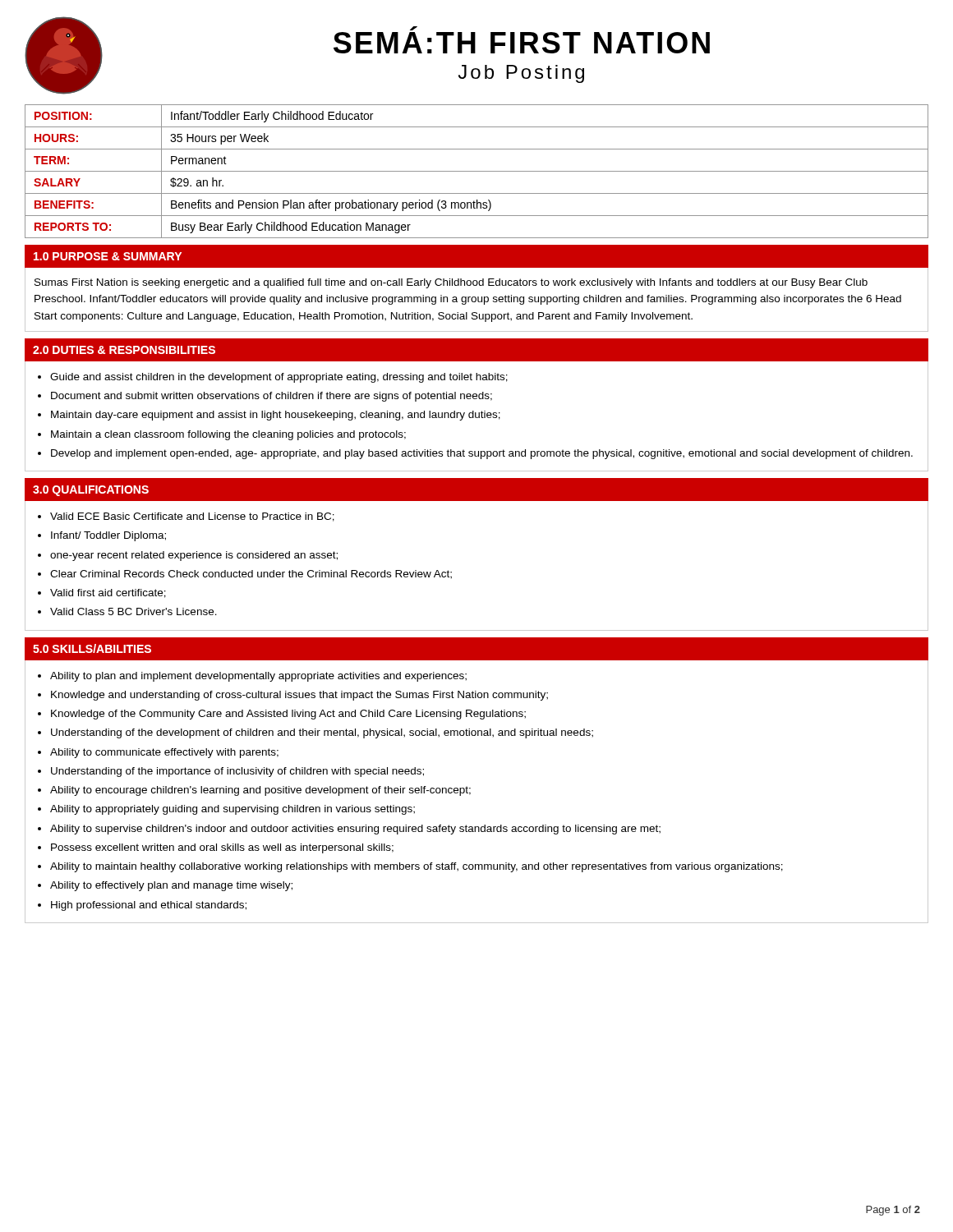Click on the list item that says "Develop and implement open-ended, age- appropriate, and"
The height and width of the screenshot is (1232, 953).
[482, 453]
